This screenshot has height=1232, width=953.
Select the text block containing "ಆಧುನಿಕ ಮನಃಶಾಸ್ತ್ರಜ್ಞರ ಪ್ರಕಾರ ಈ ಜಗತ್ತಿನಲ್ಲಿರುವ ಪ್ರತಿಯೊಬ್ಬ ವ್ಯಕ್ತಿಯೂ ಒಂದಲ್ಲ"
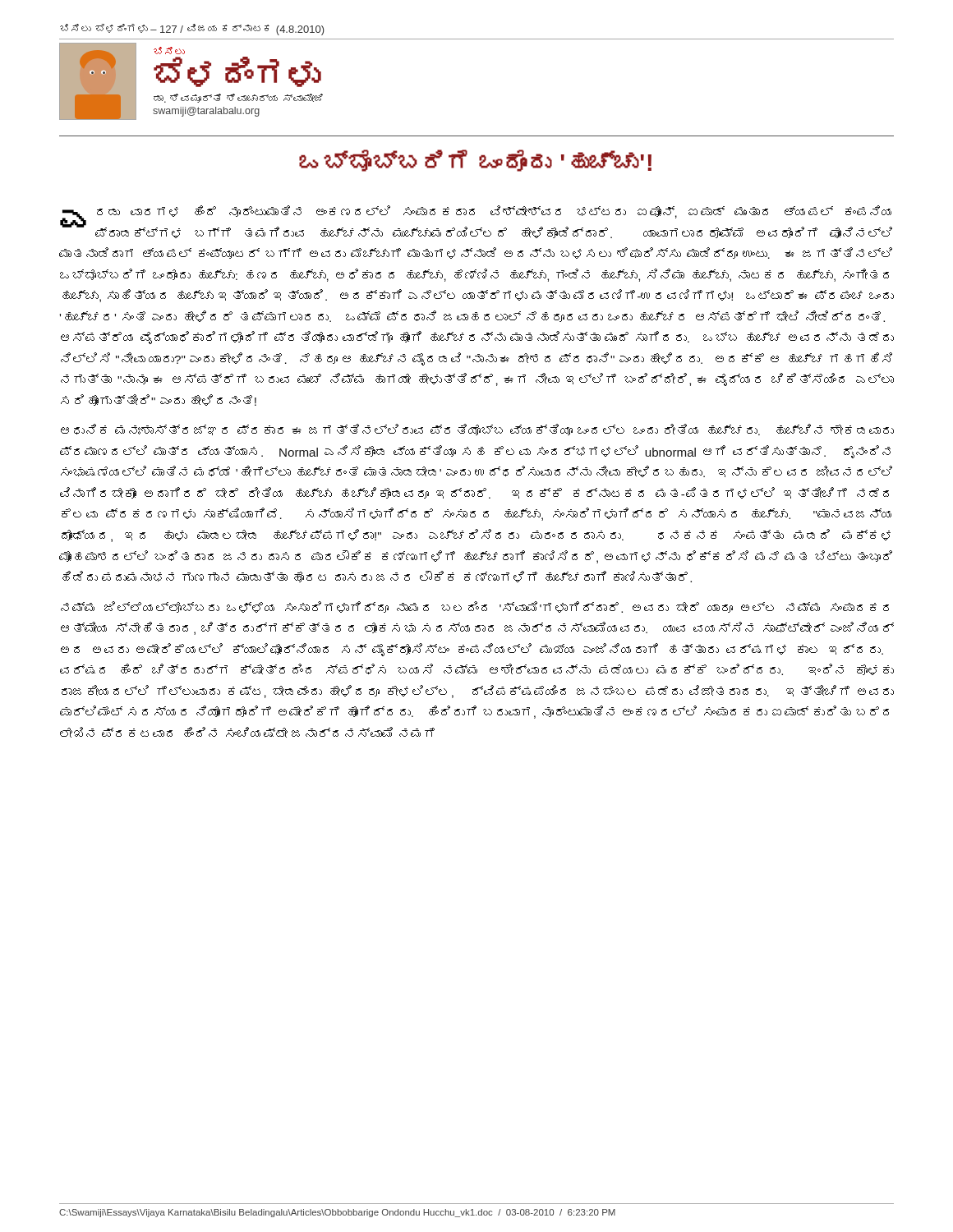(476, 504)
